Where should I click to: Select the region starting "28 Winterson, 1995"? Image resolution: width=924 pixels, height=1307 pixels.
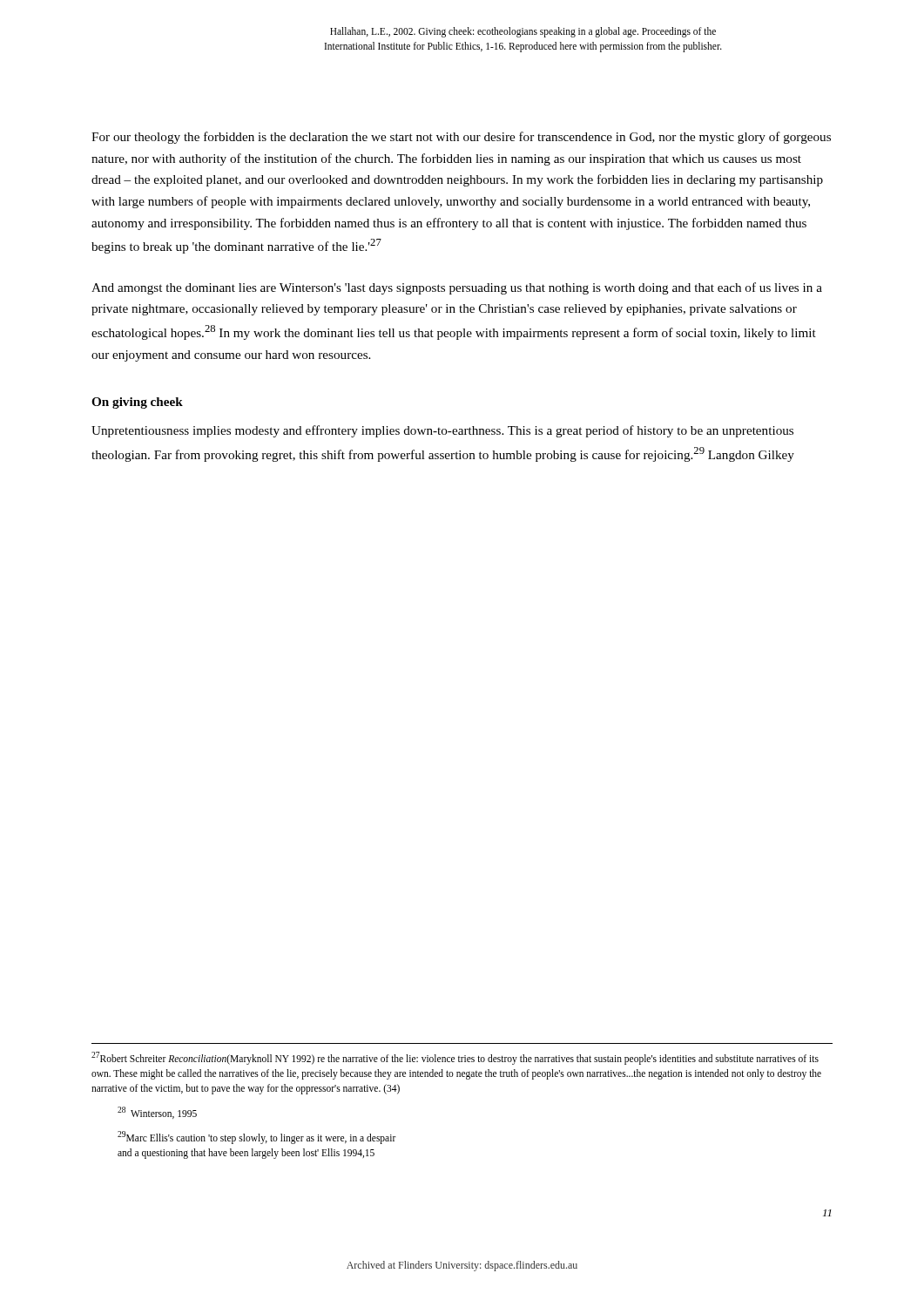click(157, 1111)
